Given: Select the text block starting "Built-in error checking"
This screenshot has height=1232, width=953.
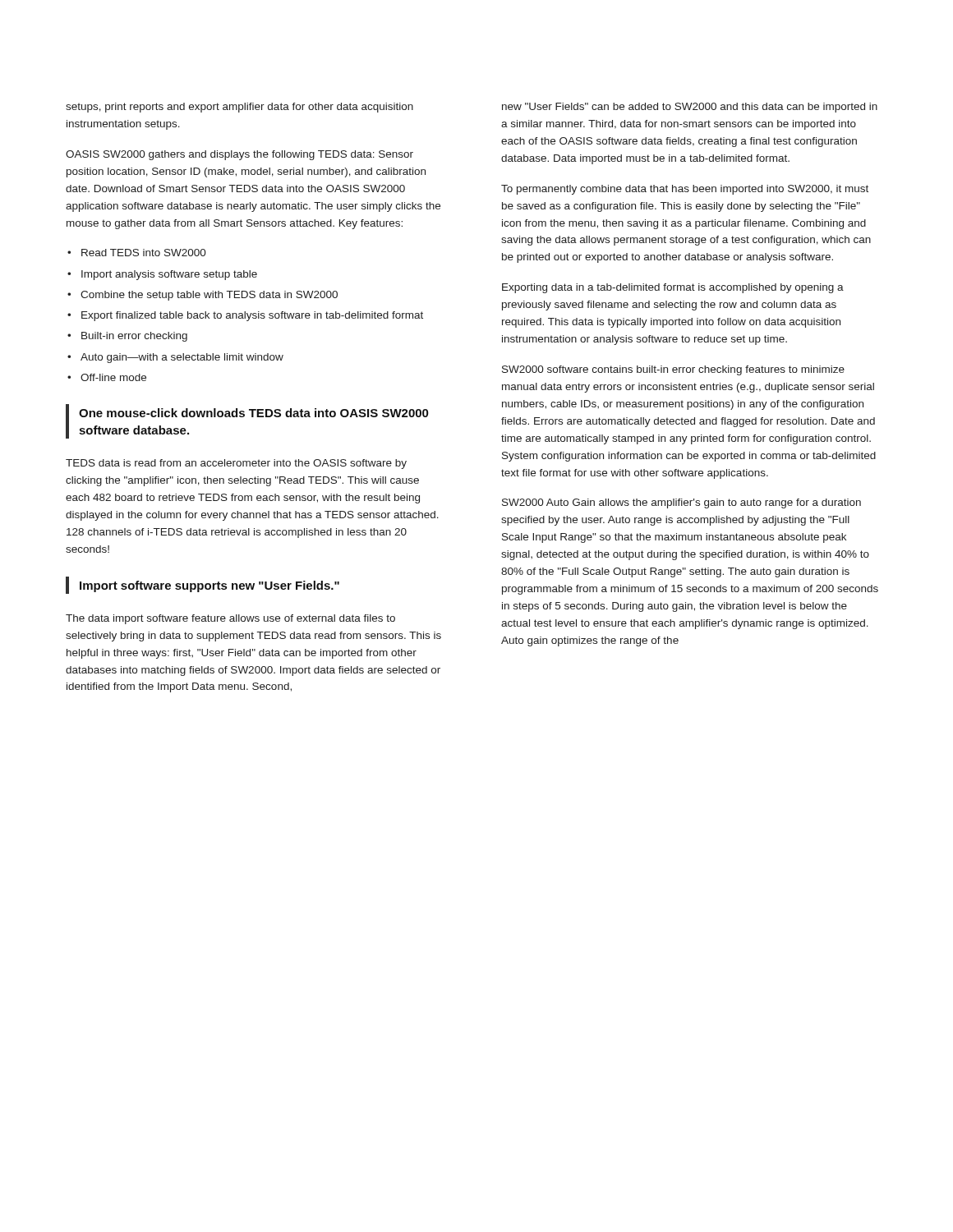Looking at the screenshot, I should pyautogui.click(x=134, y=336).
